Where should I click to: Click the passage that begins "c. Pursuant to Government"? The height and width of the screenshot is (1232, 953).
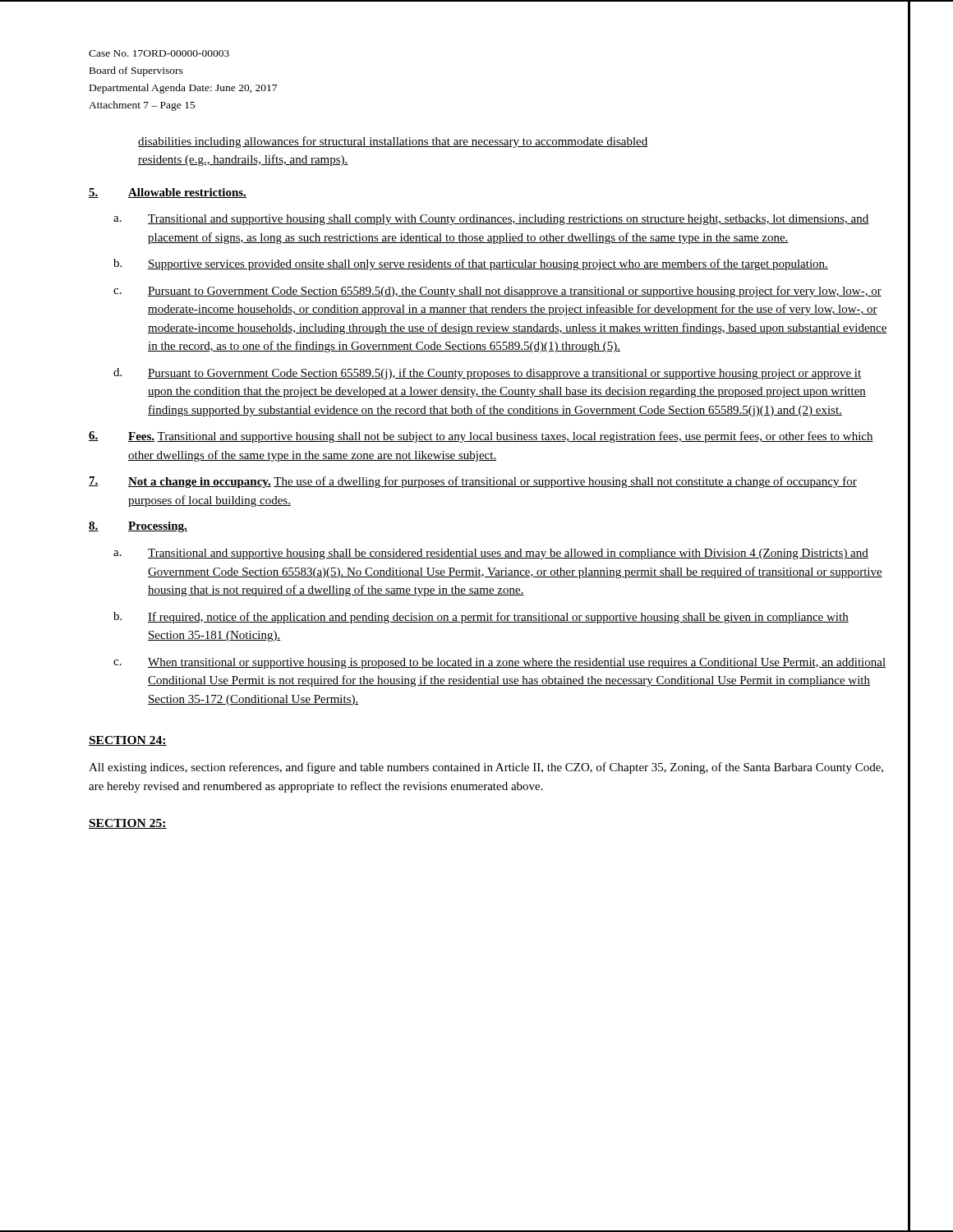[x=500, y=319]
